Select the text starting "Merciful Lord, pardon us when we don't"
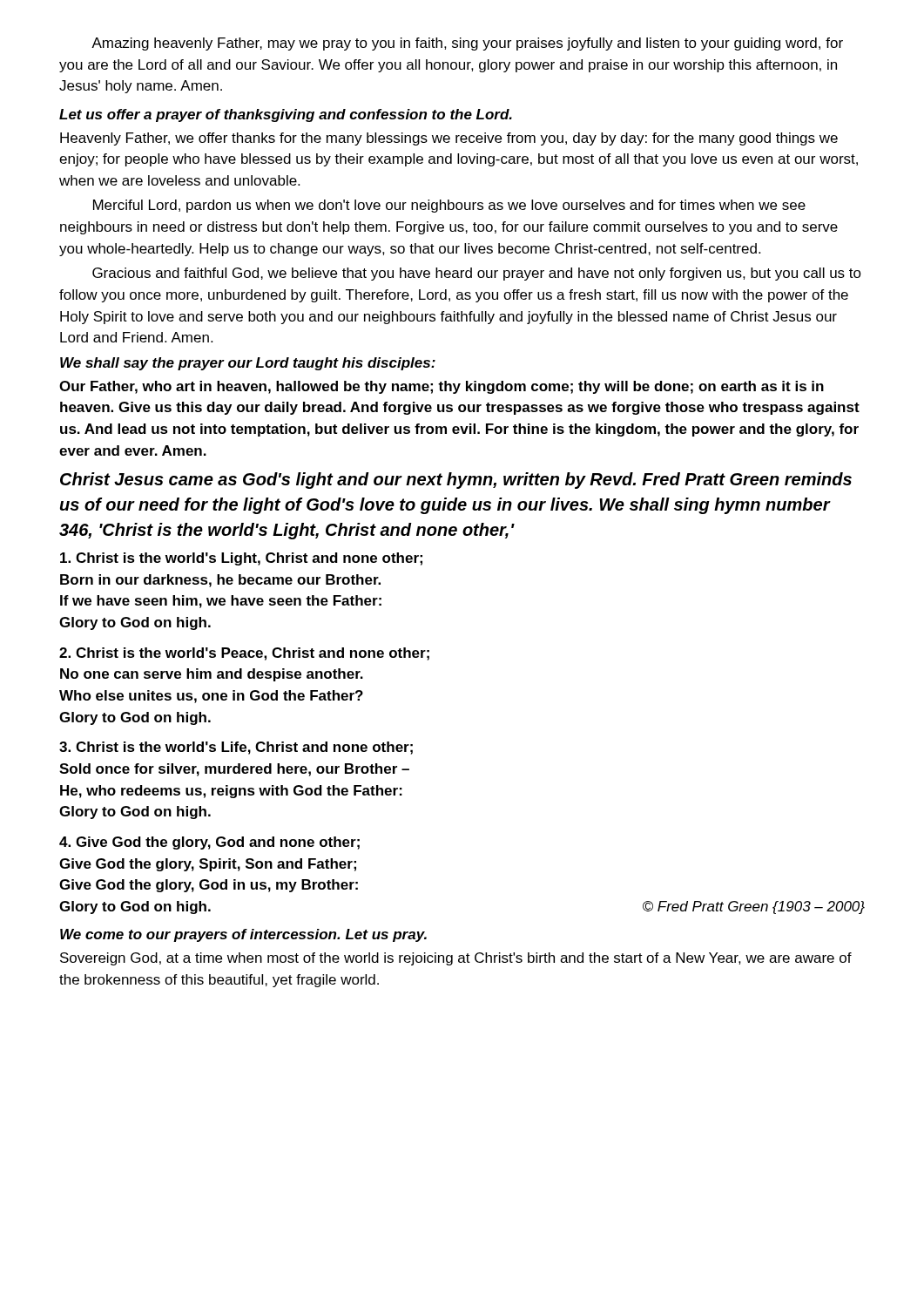924x1307 pixels. 462,228
